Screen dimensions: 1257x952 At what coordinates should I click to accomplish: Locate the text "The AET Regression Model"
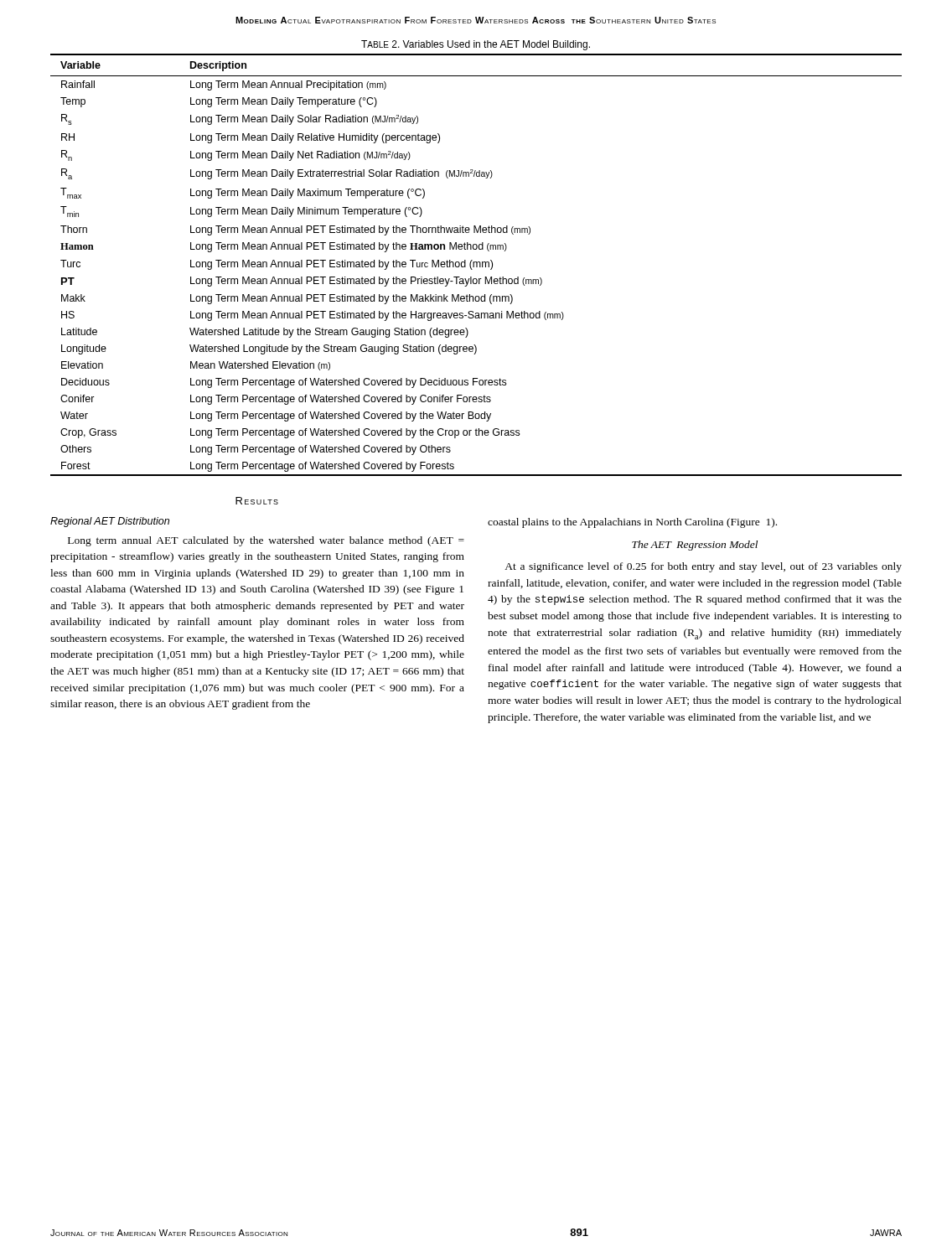click(x=695, y=544)
